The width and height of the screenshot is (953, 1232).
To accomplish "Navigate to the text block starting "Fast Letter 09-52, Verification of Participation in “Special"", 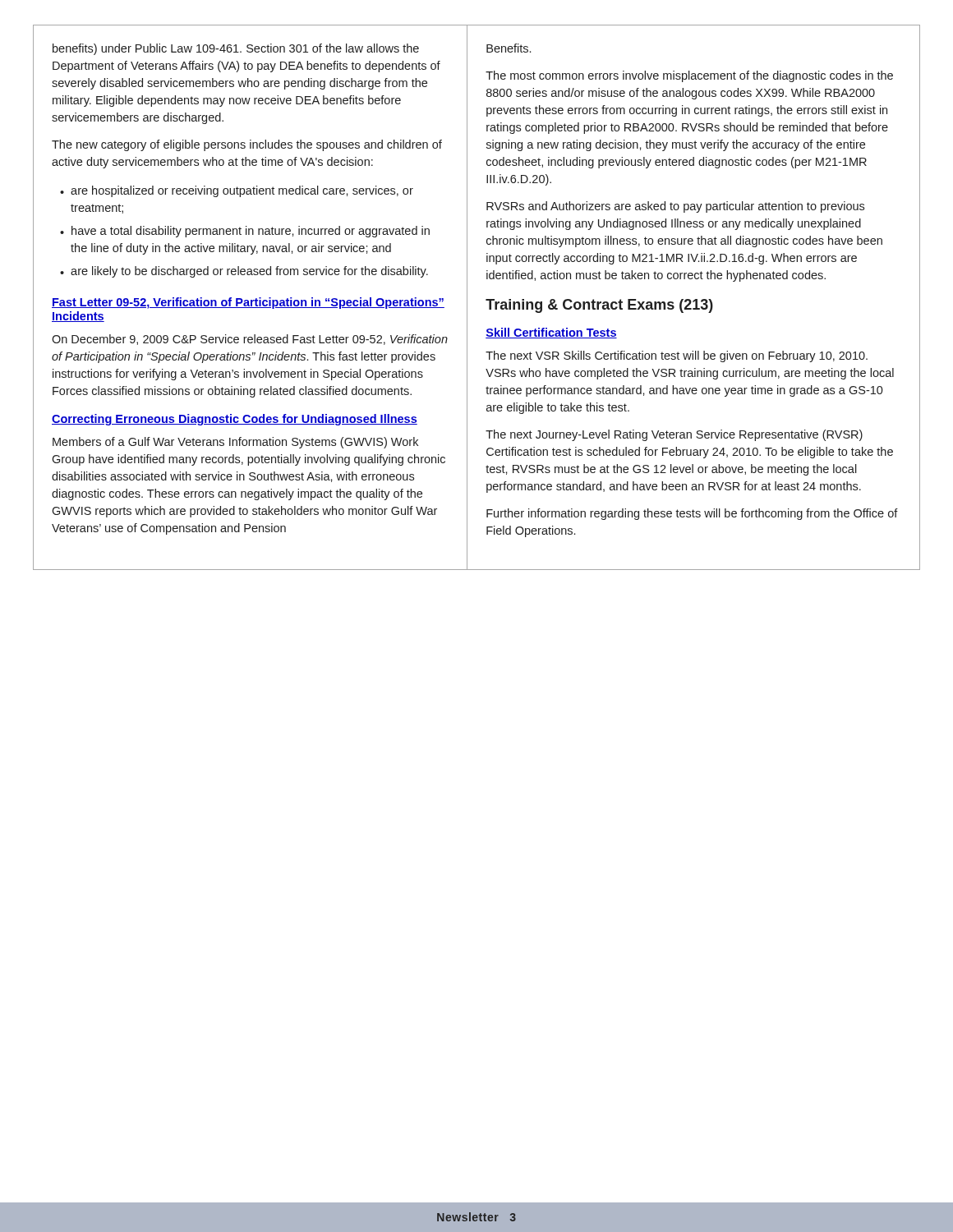I will 248,309.
